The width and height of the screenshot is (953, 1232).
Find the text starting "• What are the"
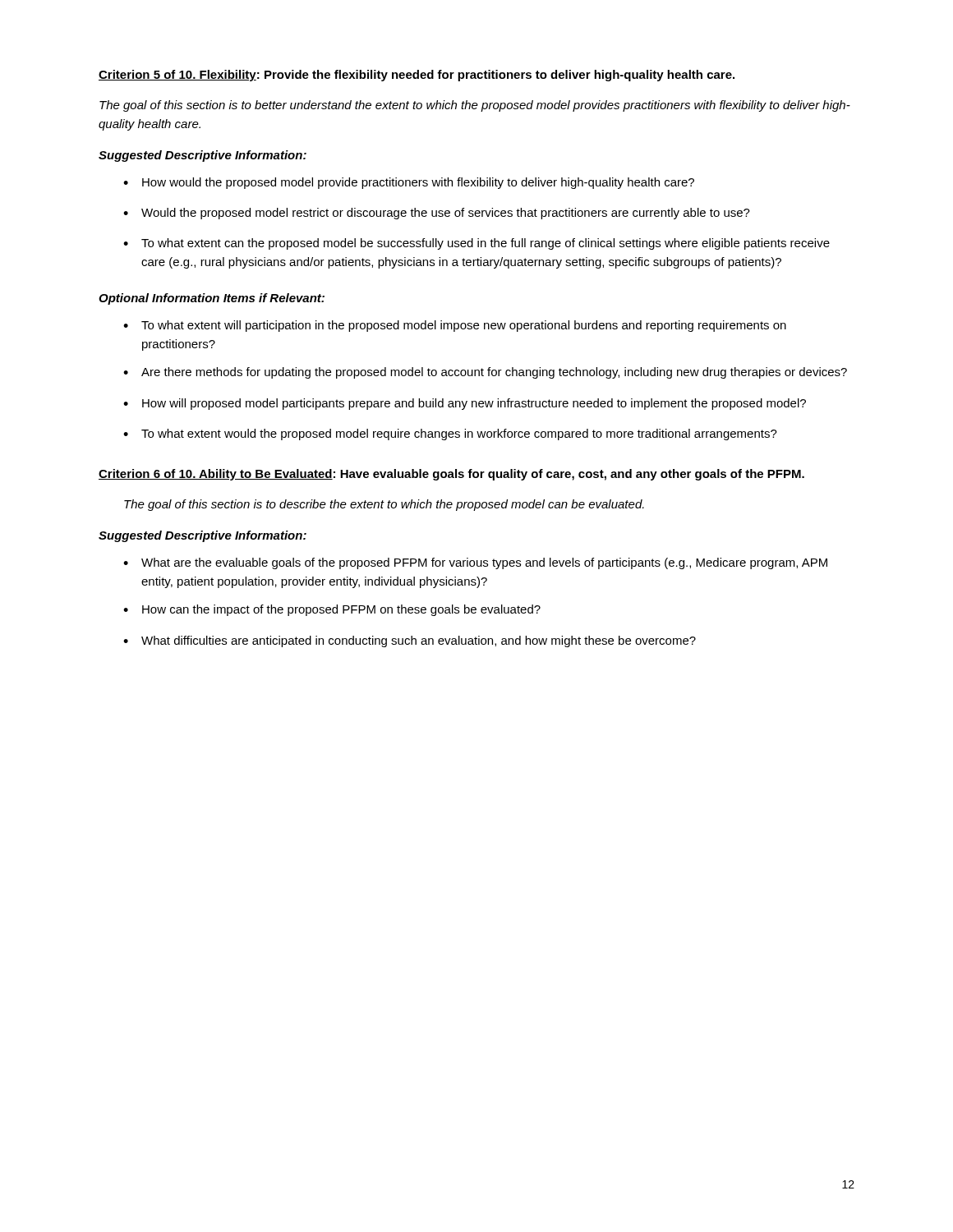point(489,572)
